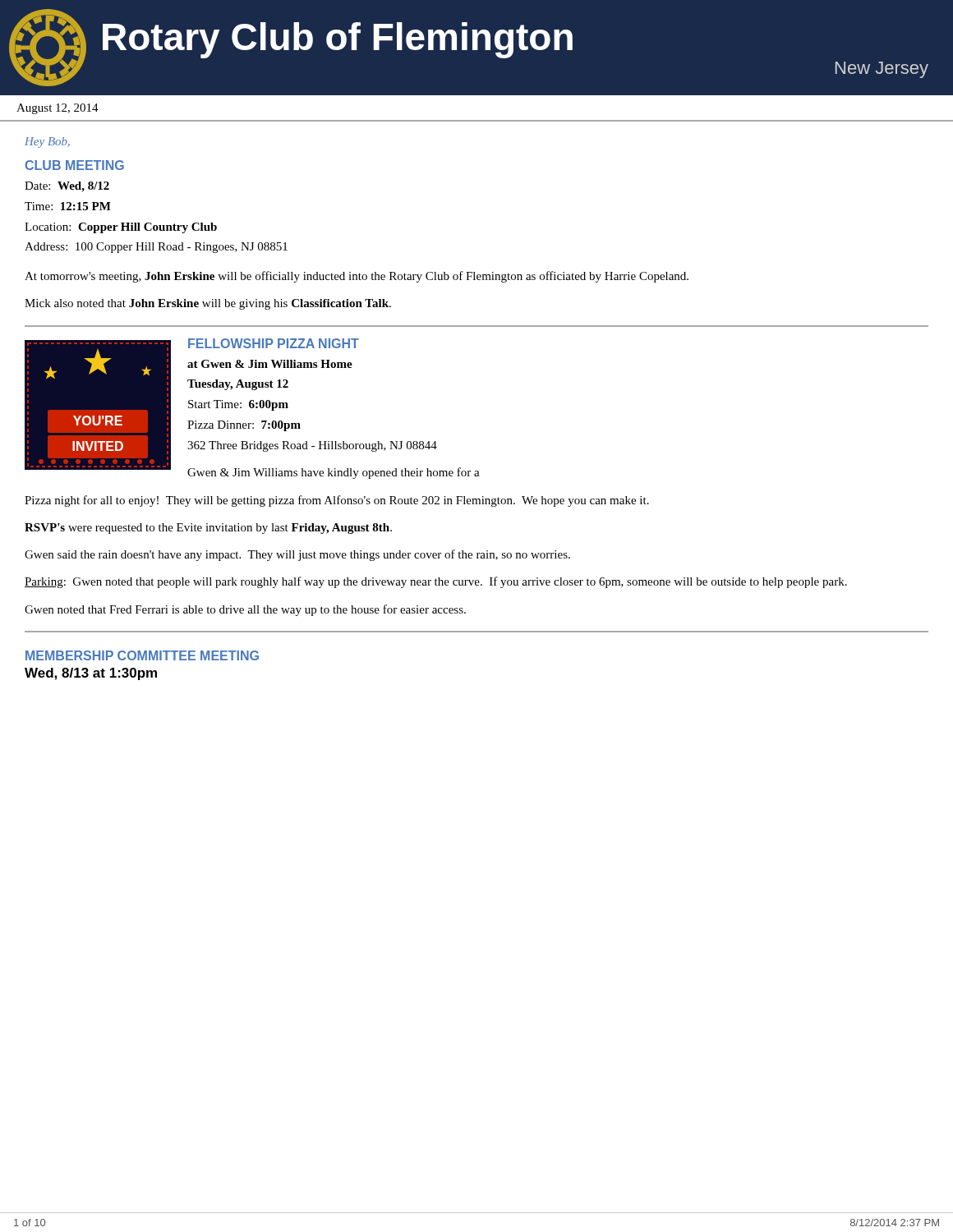Point to the region starting "Gwen said the"
The width and height of the screenshot is (953, 1232).
pos(298,554)
